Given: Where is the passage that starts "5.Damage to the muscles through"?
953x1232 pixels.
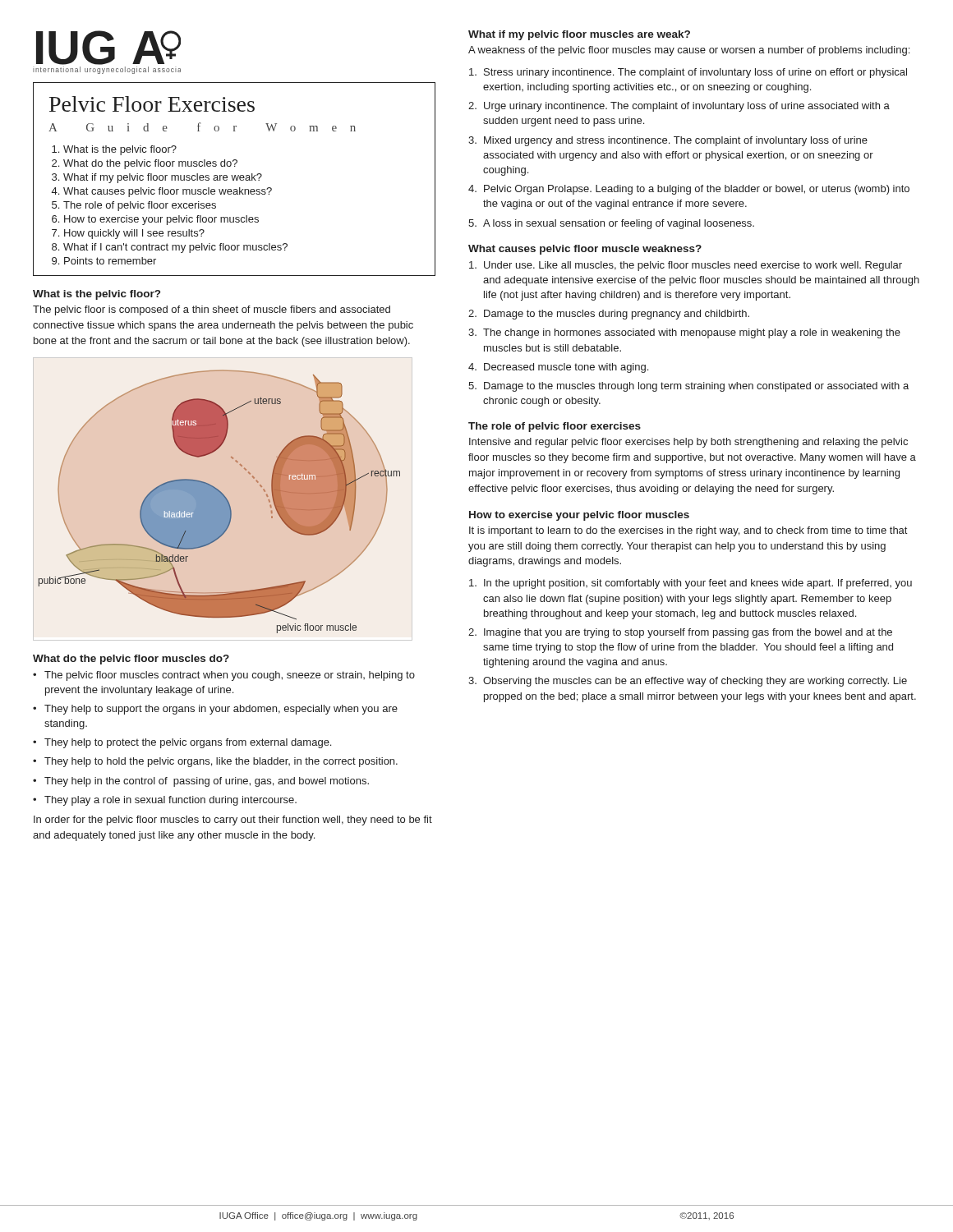Looking at the screenshot, I should point(689,393).
